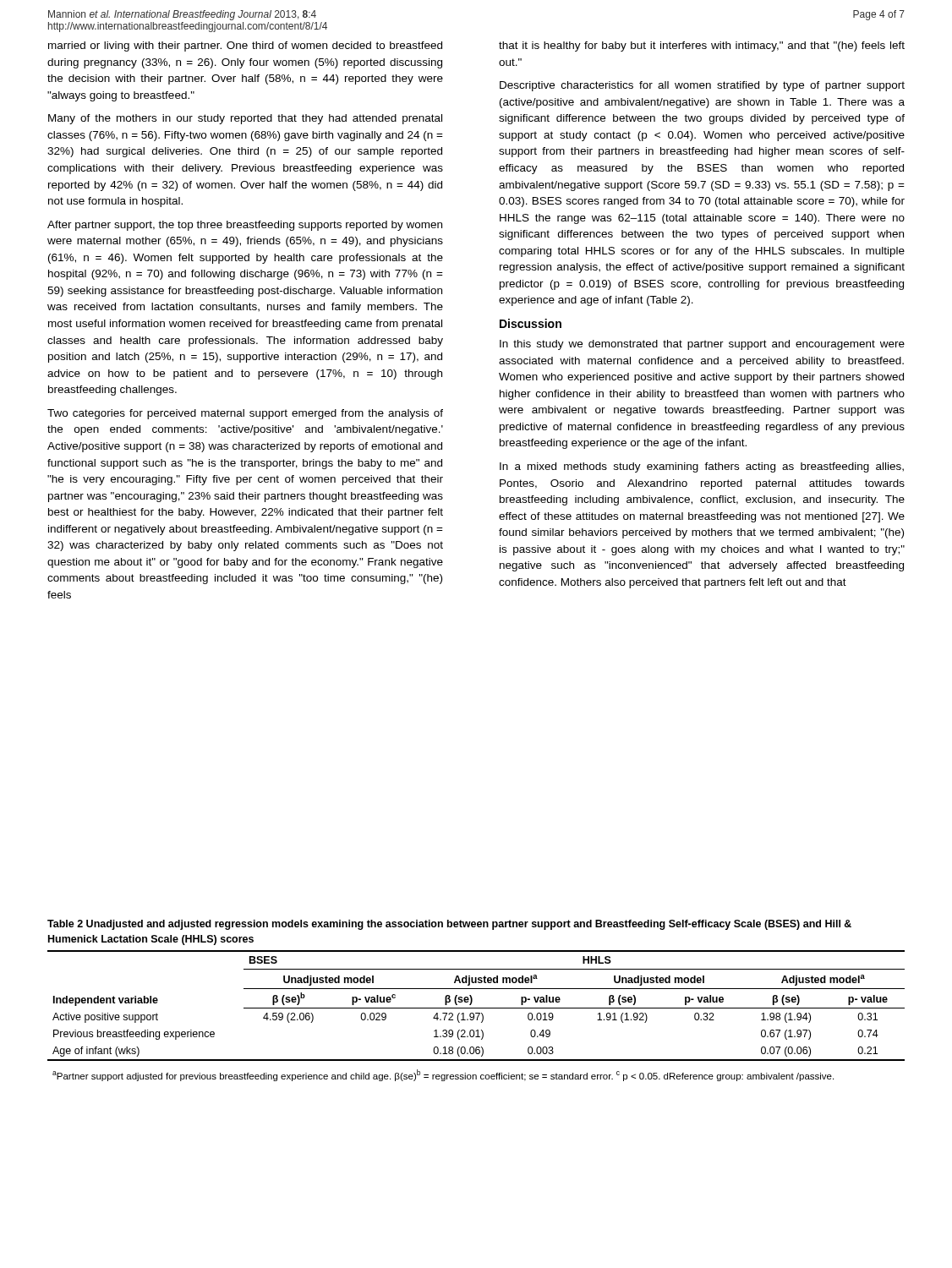The image size is (952, 1268).
Task: Find the text block that reads "married or living with"
Action: [x=245, y=320]
